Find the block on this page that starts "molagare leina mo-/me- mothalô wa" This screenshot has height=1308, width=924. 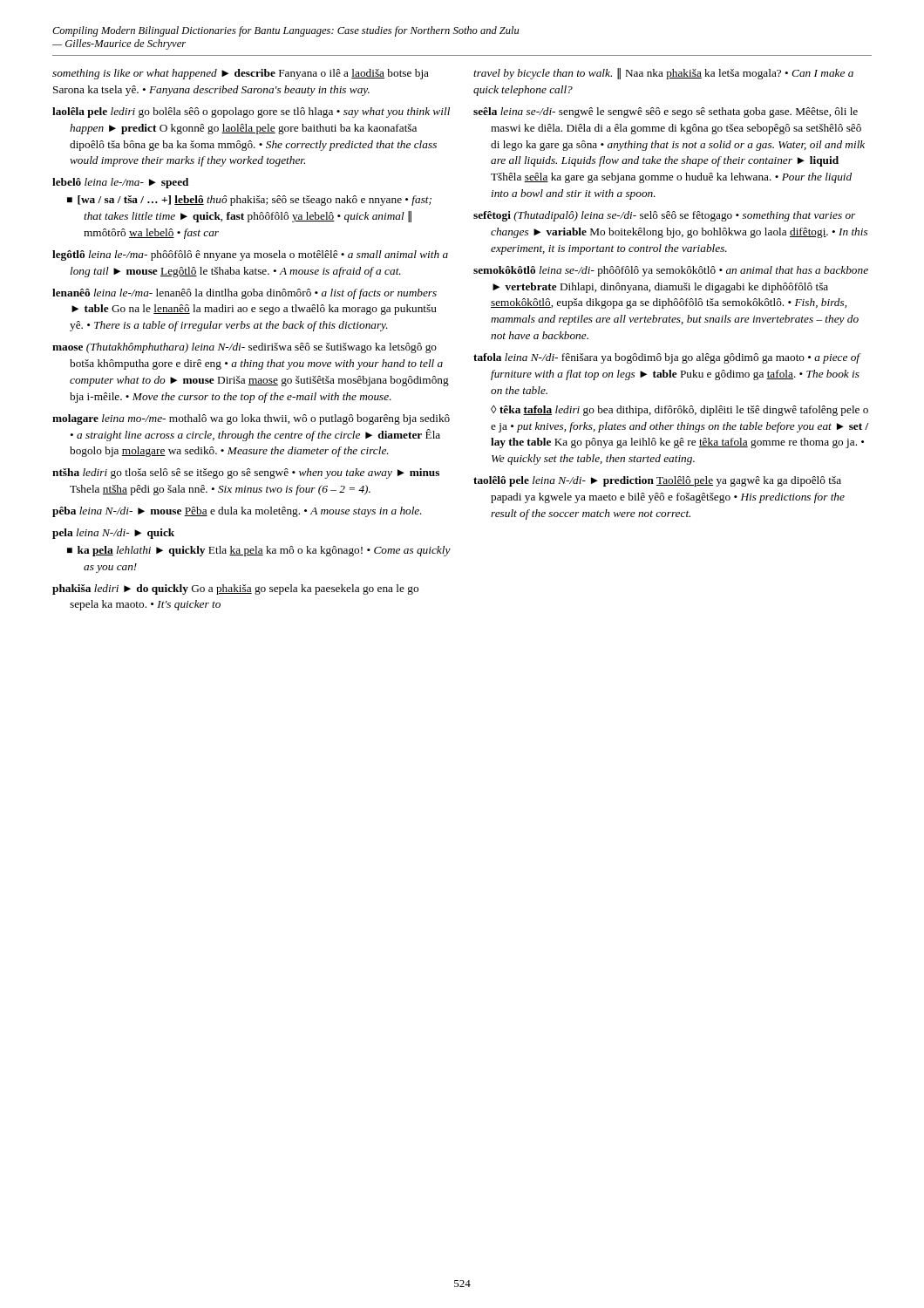[251, 435]
